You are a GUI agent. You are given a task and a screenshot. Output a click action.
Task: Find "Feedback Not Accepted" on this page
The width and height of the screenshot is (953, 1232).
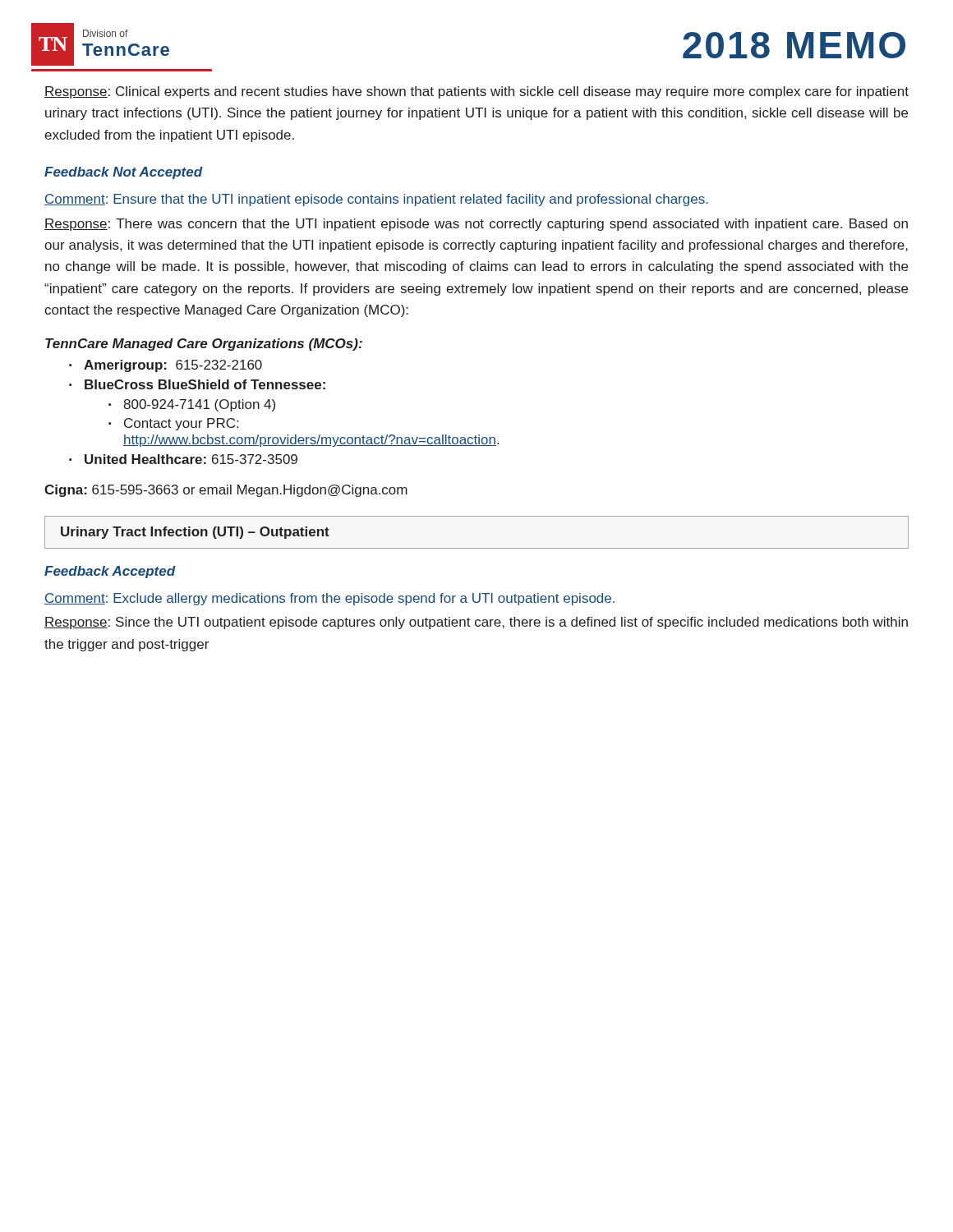(123, 172)
